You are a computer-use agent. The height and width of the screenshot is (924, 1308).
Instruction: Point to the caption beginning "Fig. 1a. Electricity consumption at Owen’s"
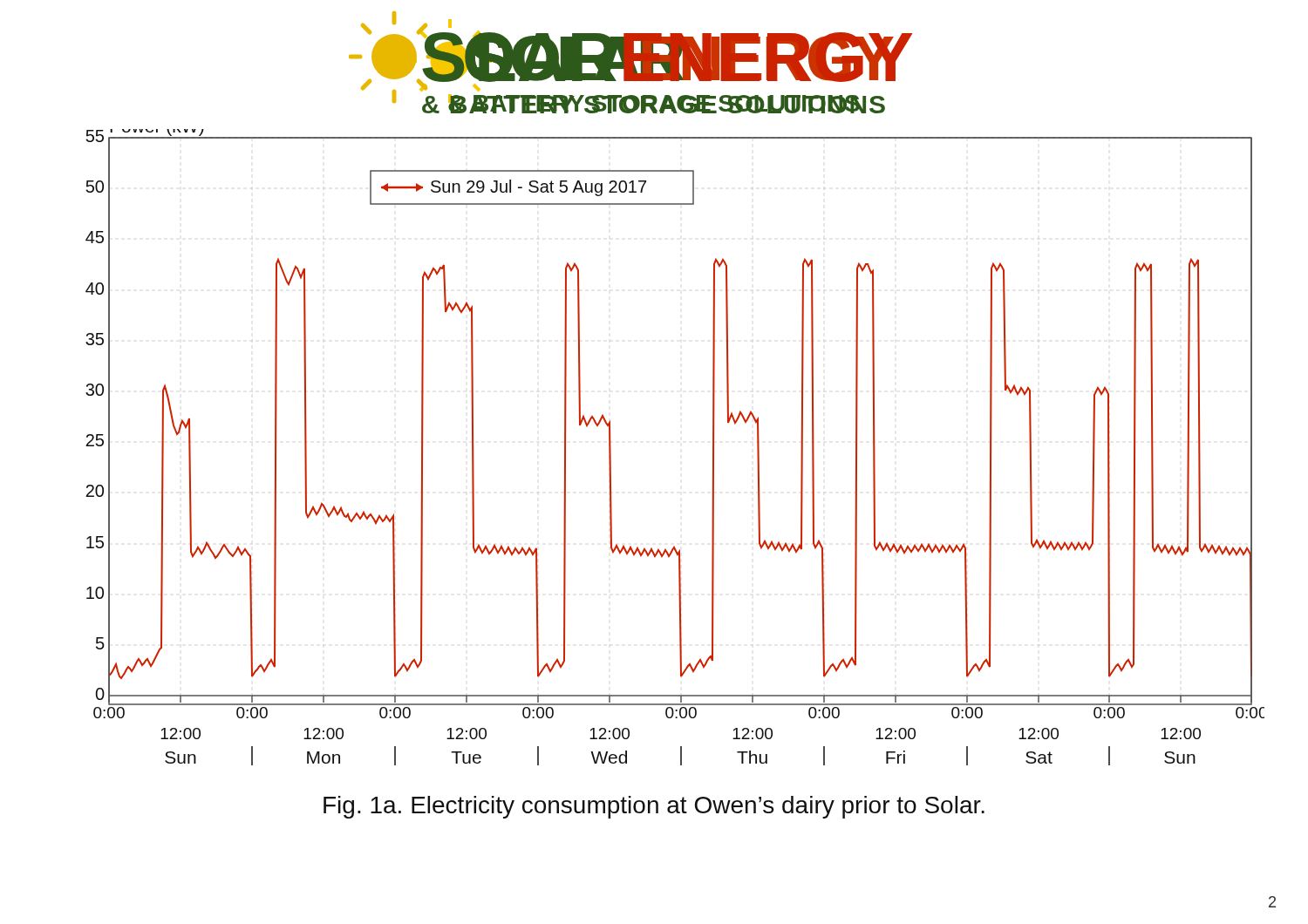click(654, 805)
